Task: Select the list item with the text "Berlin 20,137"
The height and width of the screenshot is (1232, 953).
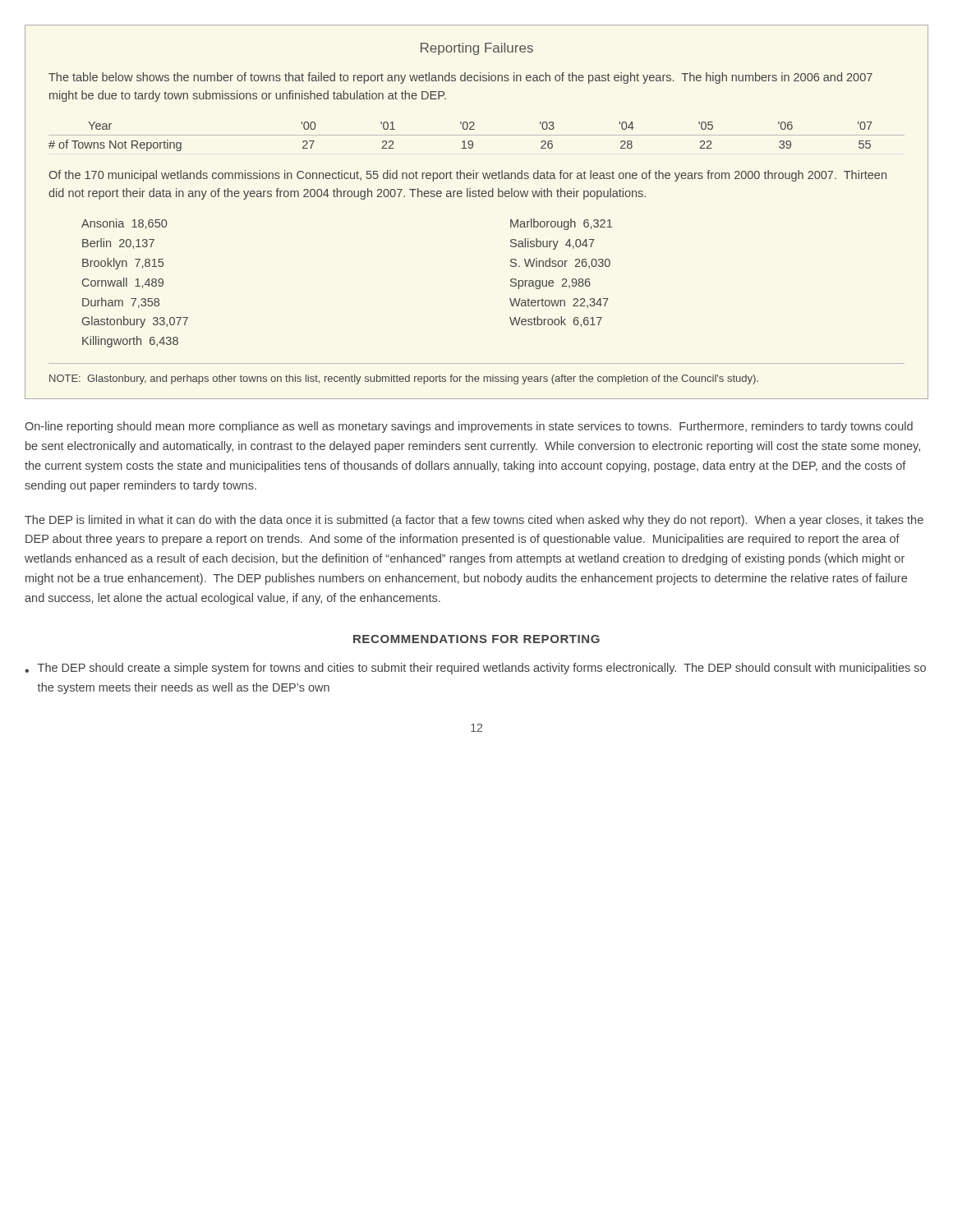Action: point(118,243)
